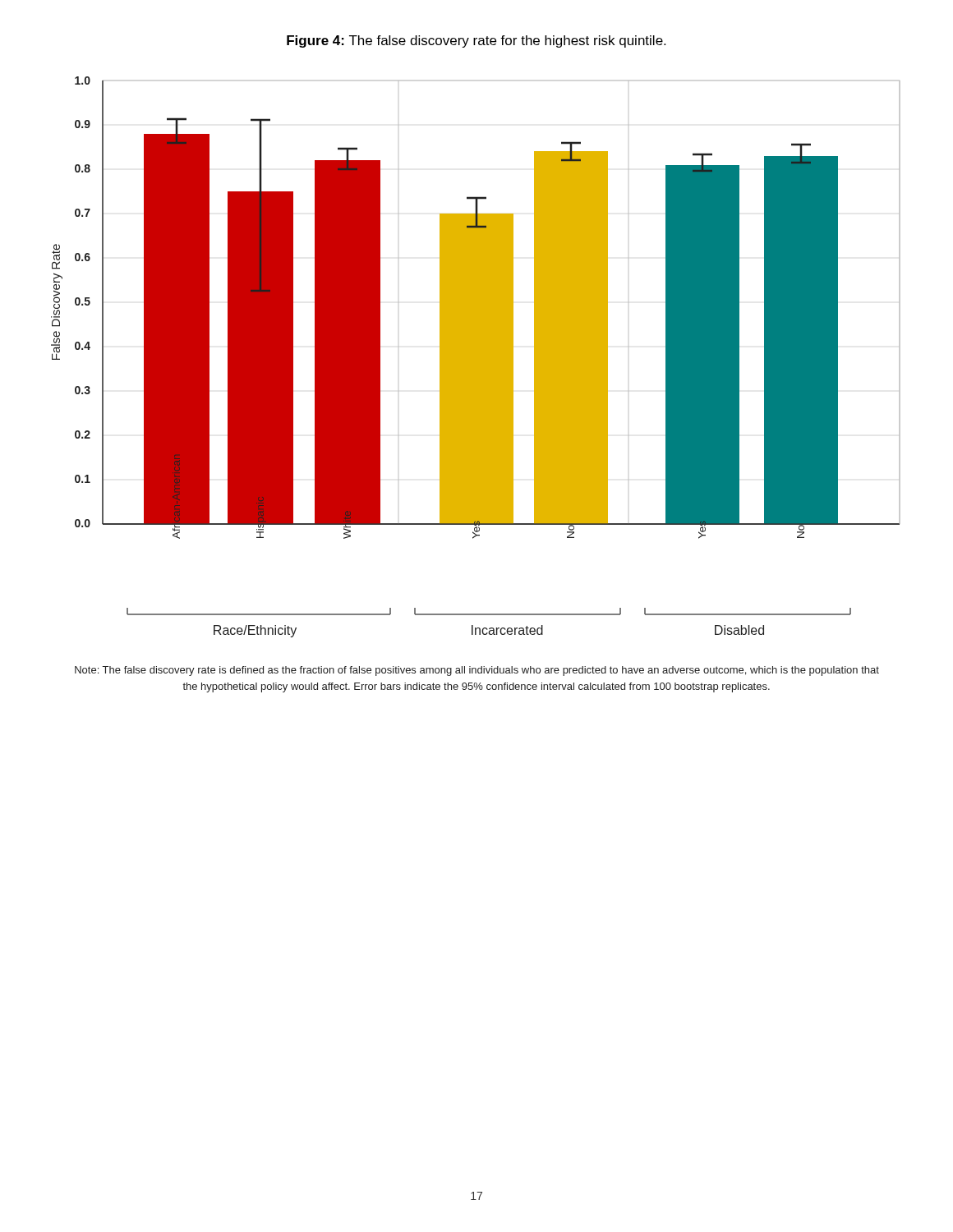Find the grouped bar chart

click(x=476, y=361)
